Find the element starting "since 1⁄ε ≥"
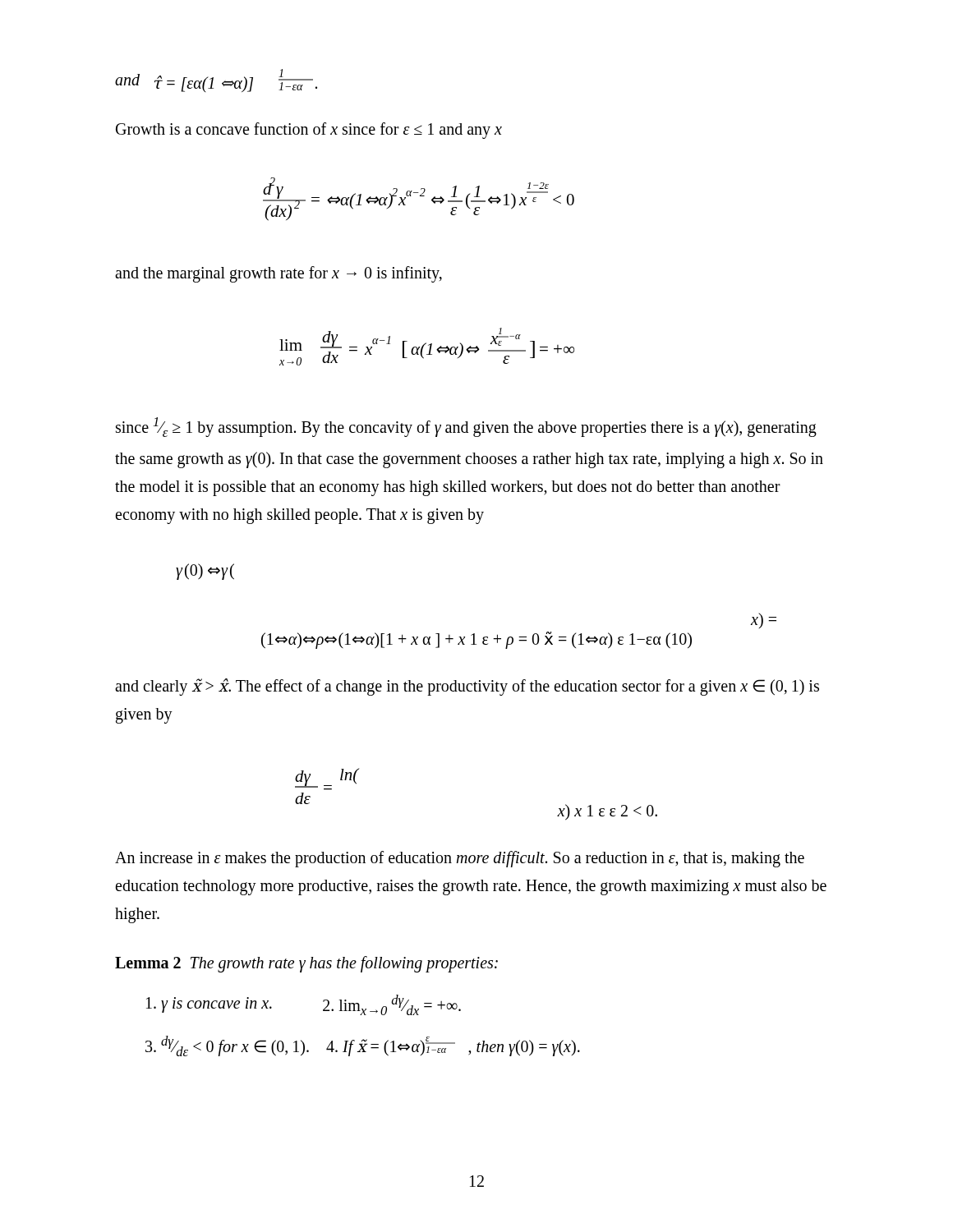953x1232 pixels. click(x=469, y=469)
